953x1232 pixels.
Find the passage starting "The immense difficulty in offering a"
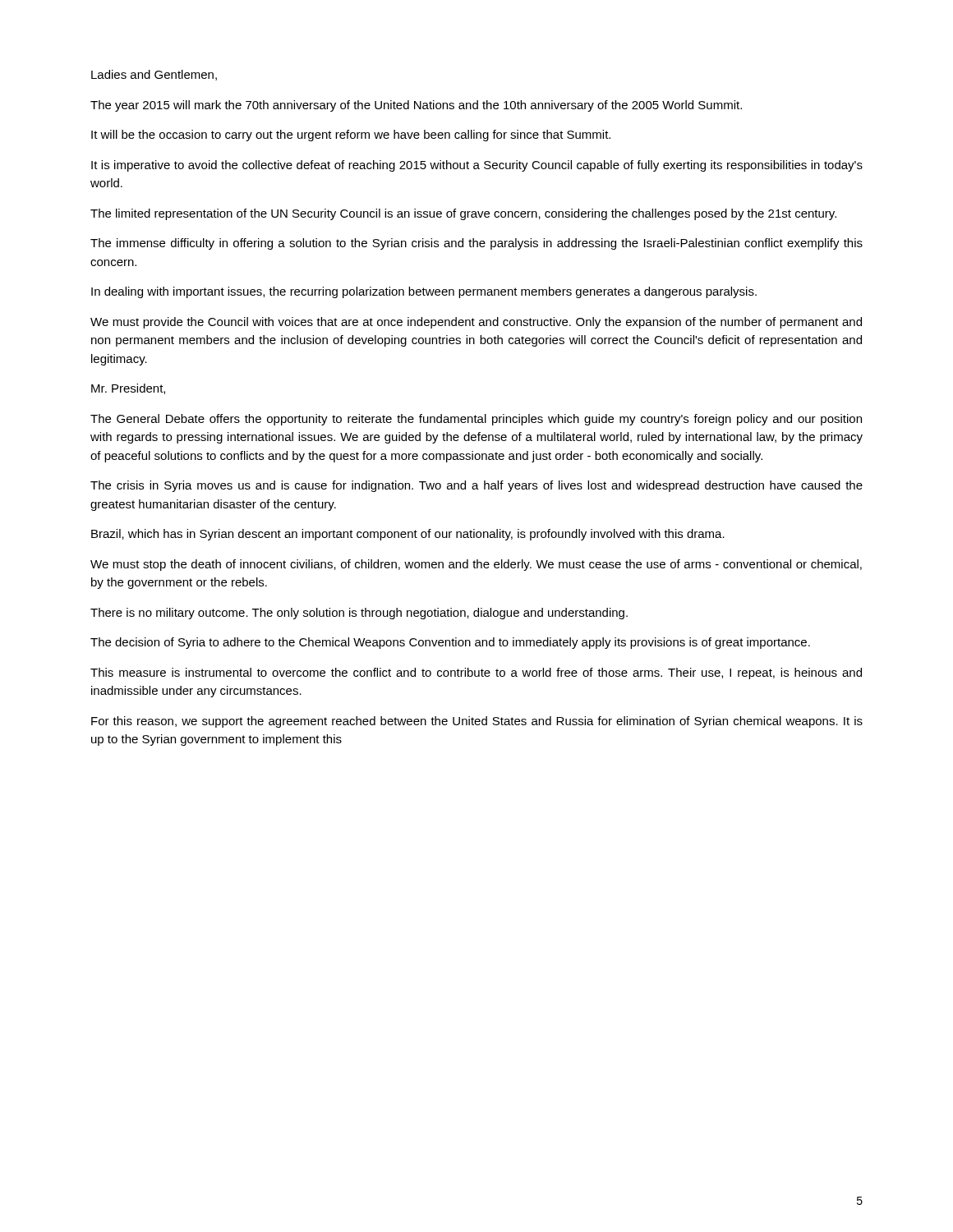click(x=476, y=252)
